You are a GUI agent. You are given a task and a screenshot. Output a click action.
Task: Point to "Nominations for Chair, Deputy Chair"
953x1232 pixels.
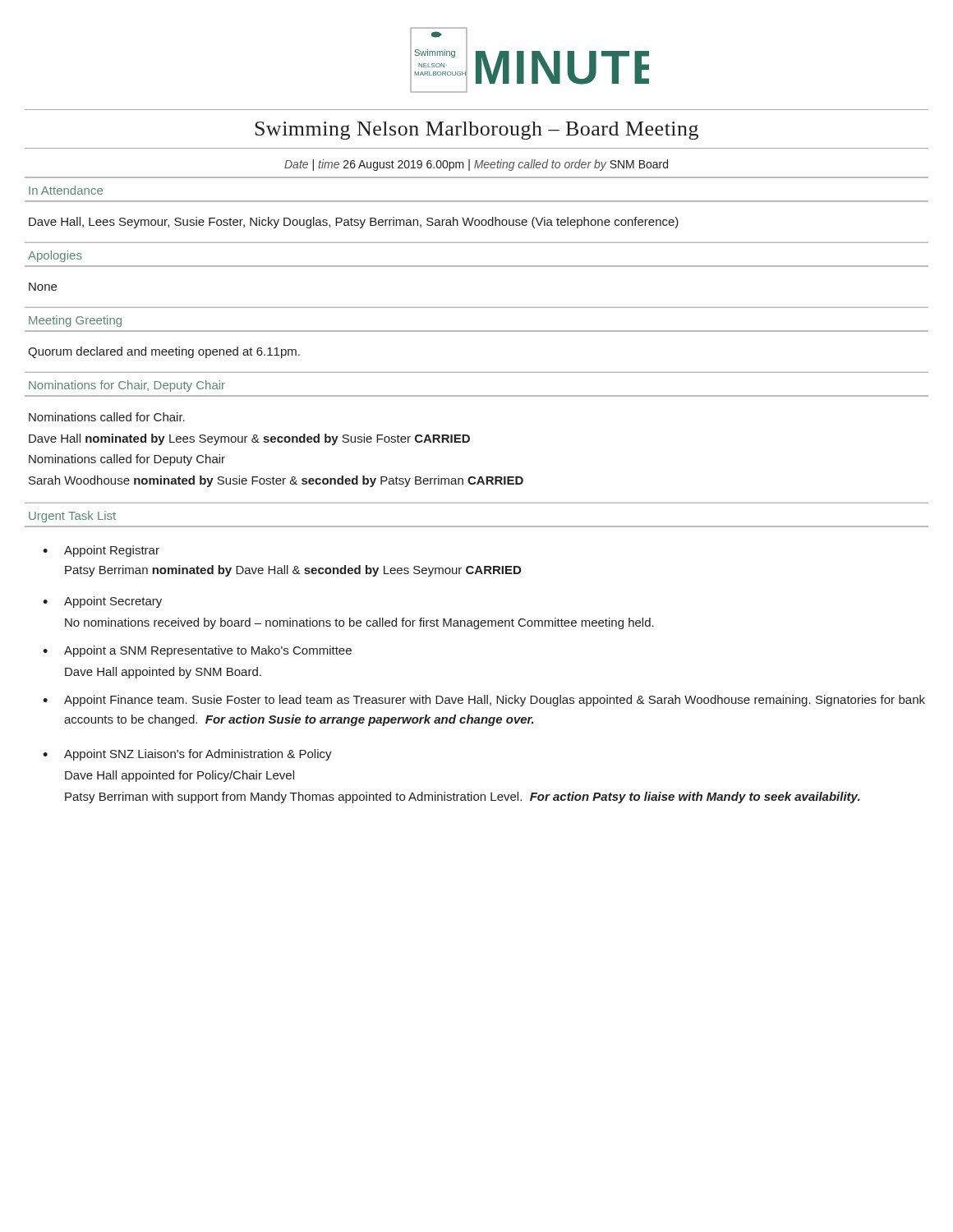[x=127, y=385]
